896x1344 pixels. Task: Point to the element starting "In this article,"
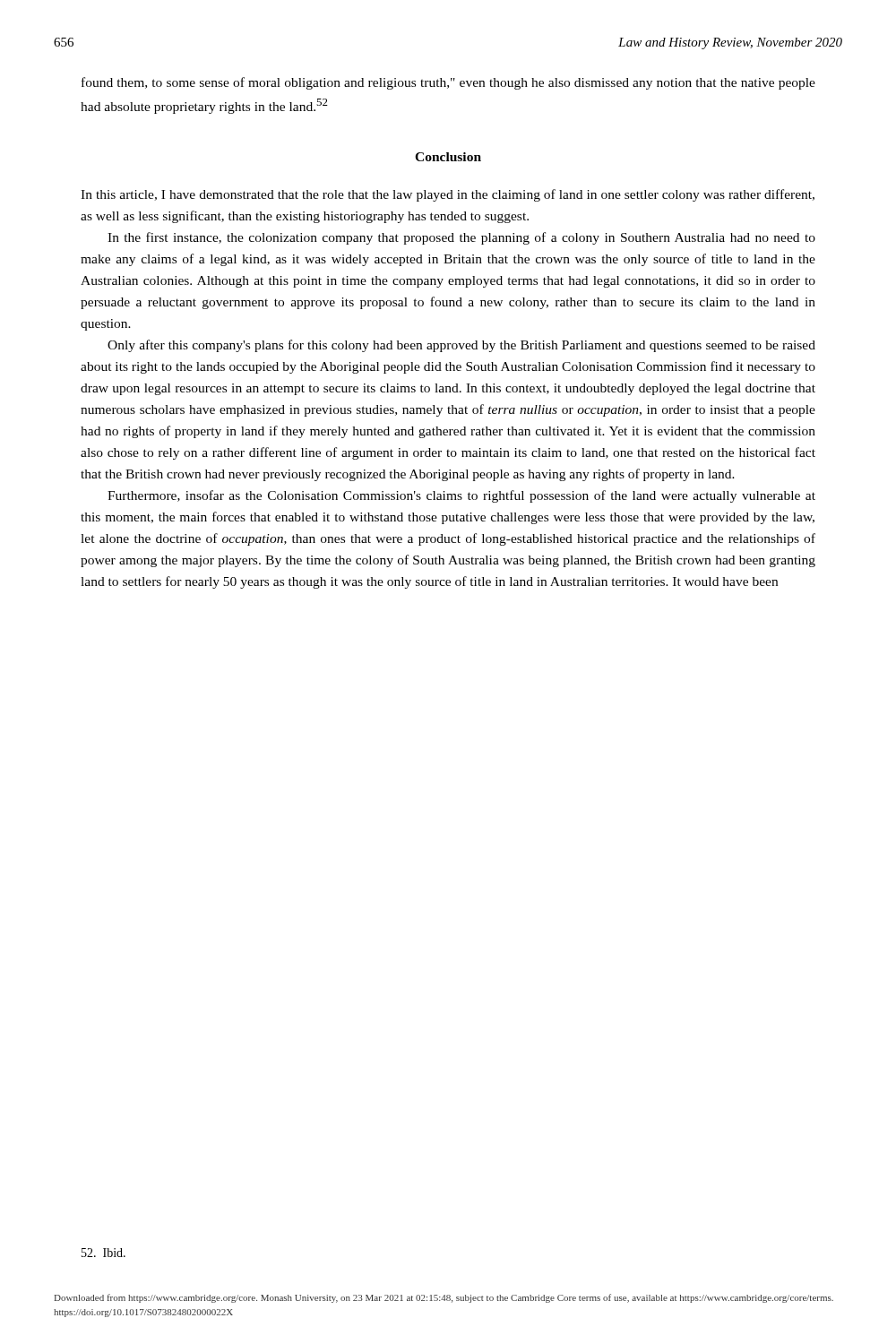(448, 205)
